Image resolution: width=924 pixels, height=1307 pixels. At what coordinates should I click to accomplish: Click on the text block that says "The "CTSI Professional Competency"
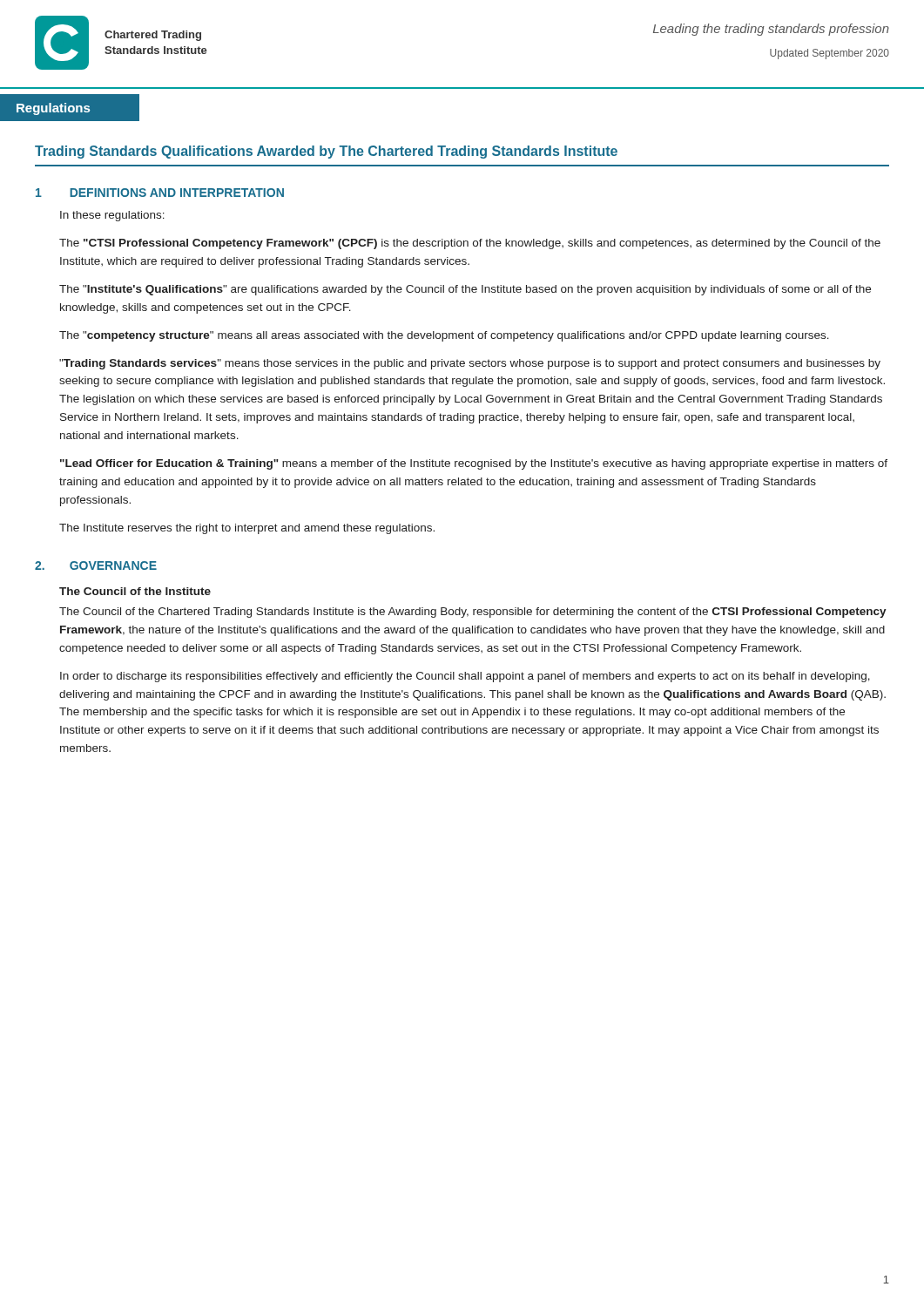point(470,252)
